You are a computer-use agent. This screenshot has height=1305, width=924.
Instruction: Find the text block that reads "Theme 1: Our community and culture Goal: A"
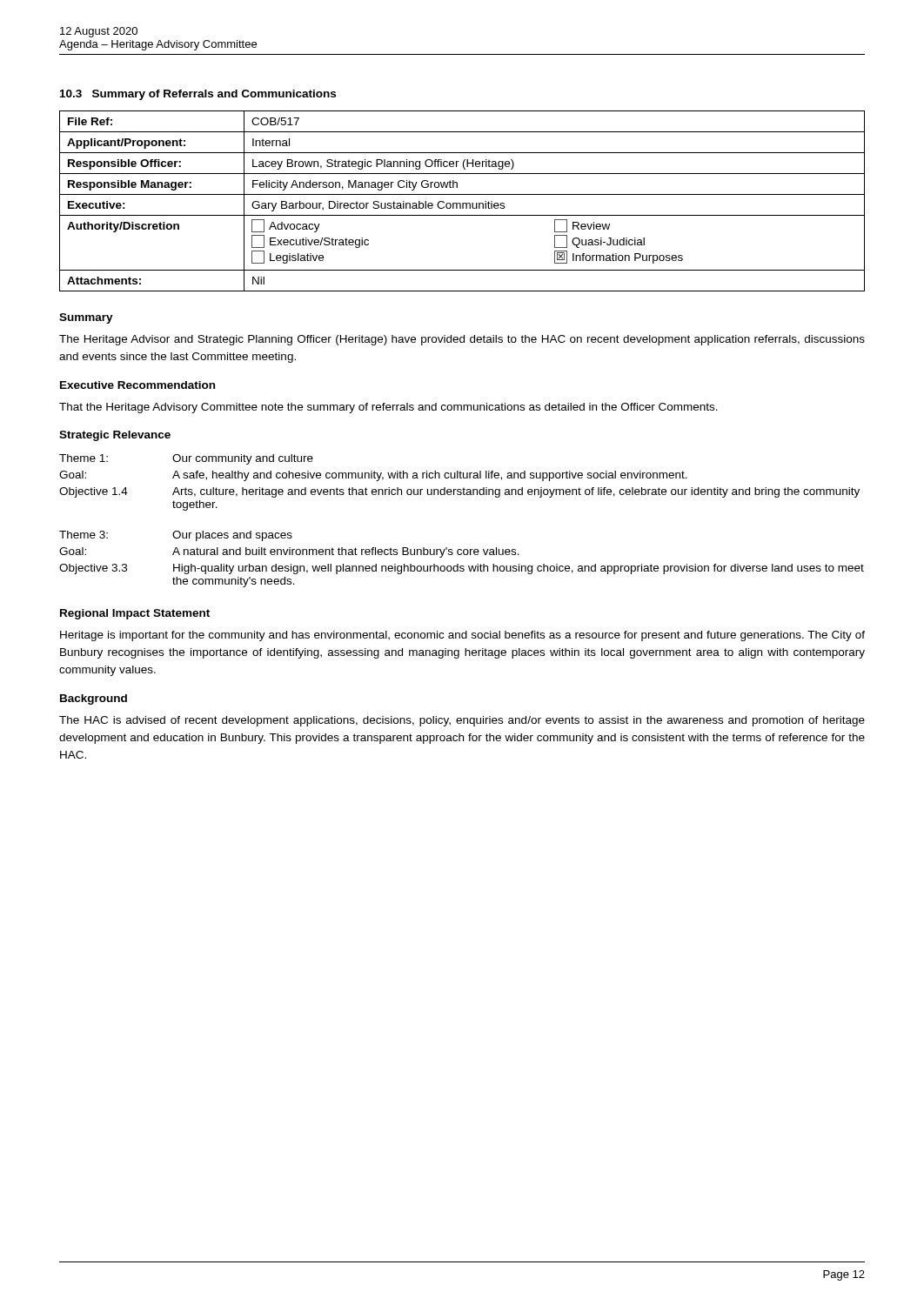point(462,481)
